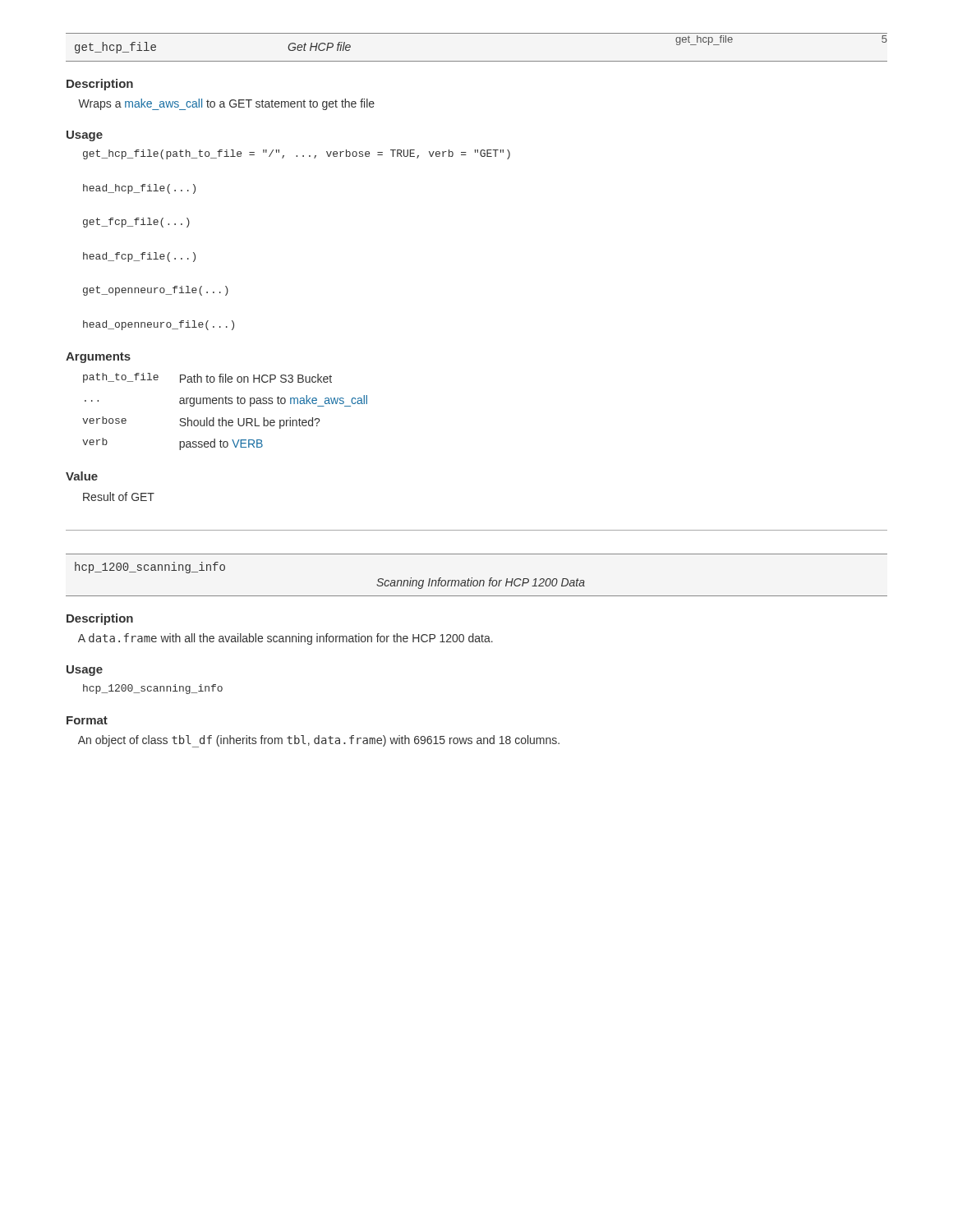Click where it says "Result of GET"
The height and width of the screenshot is (1232, 953).
(118, 497)
